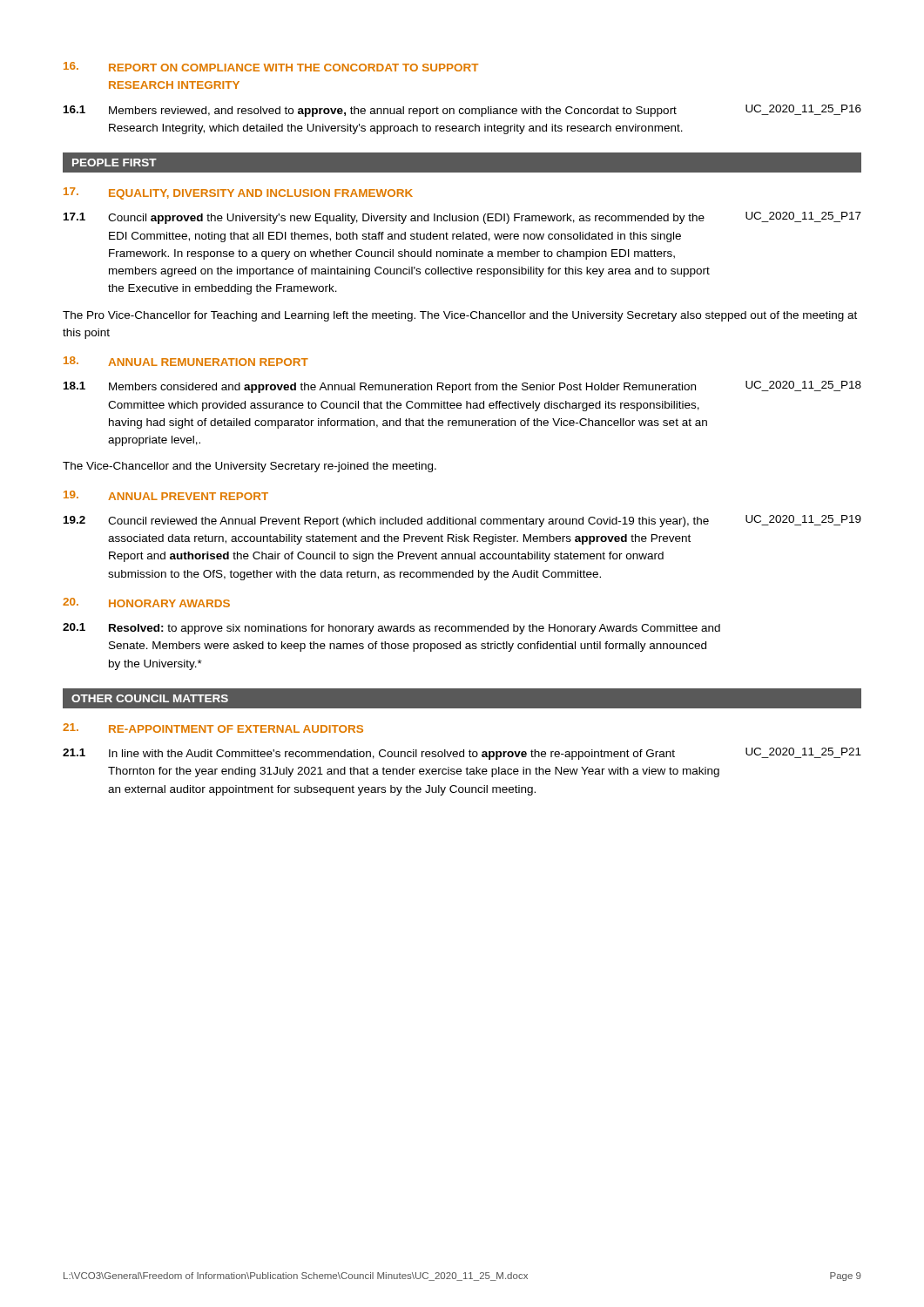924x1307 pixels.
Task: Where is the section header that starts "17. EQUALITY, DIVERSITY AND INCLUSION"?
Action: (x=238, y=193)
